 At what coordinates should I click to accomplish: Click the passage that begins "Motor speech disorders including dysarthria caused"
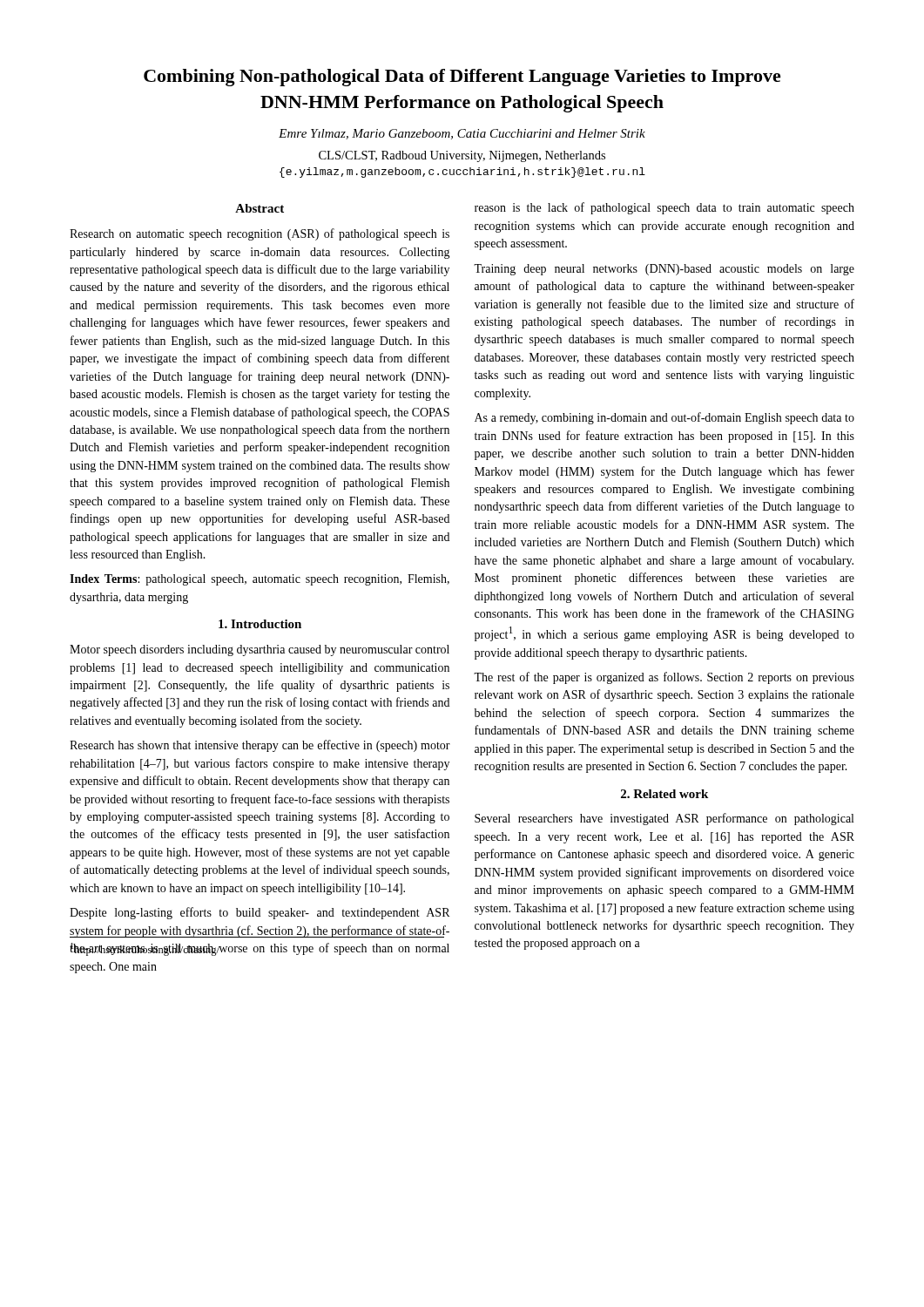260,685
